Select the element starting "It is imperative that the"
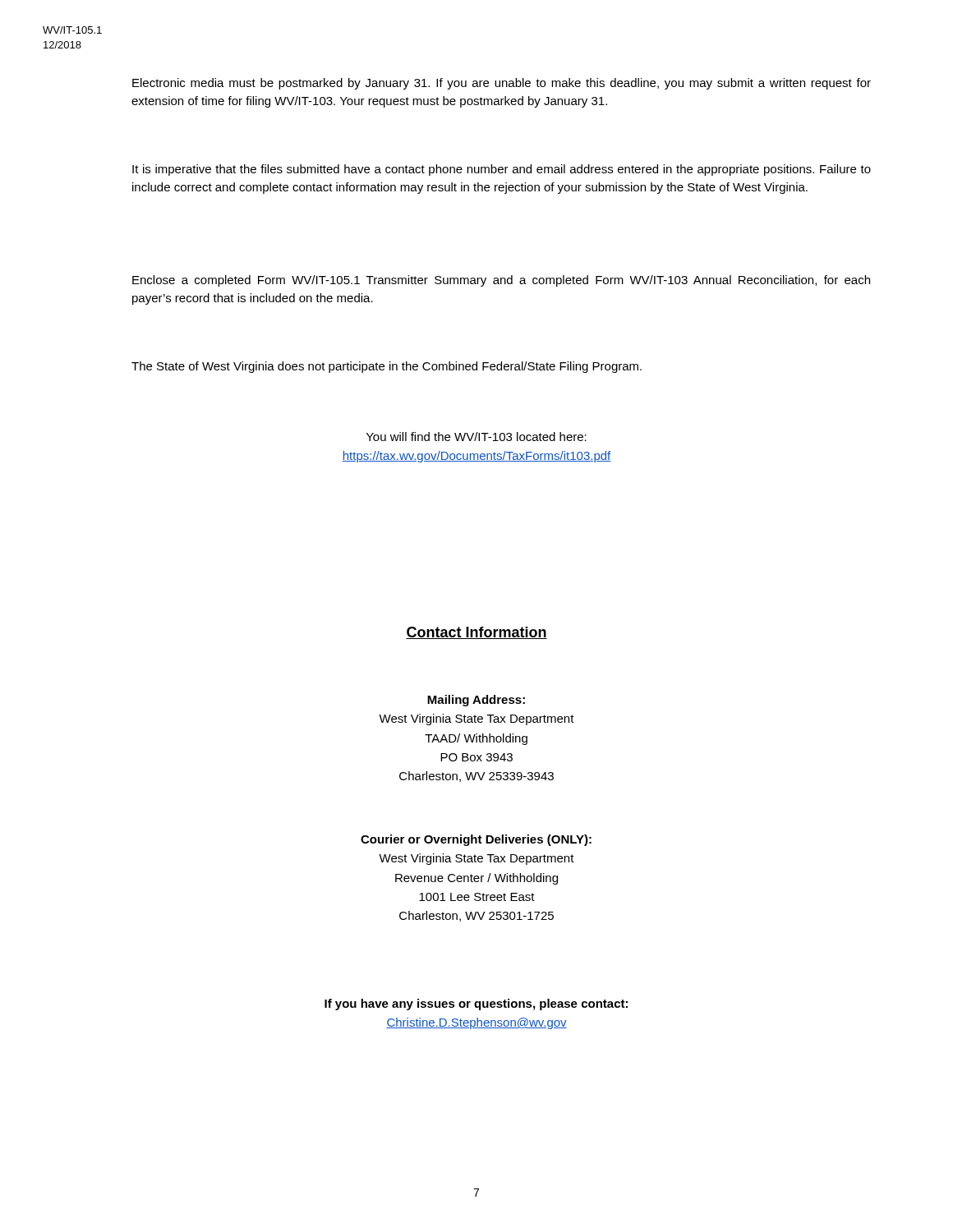This screenshot has width=953, height=1232. (x=501, y=178)
